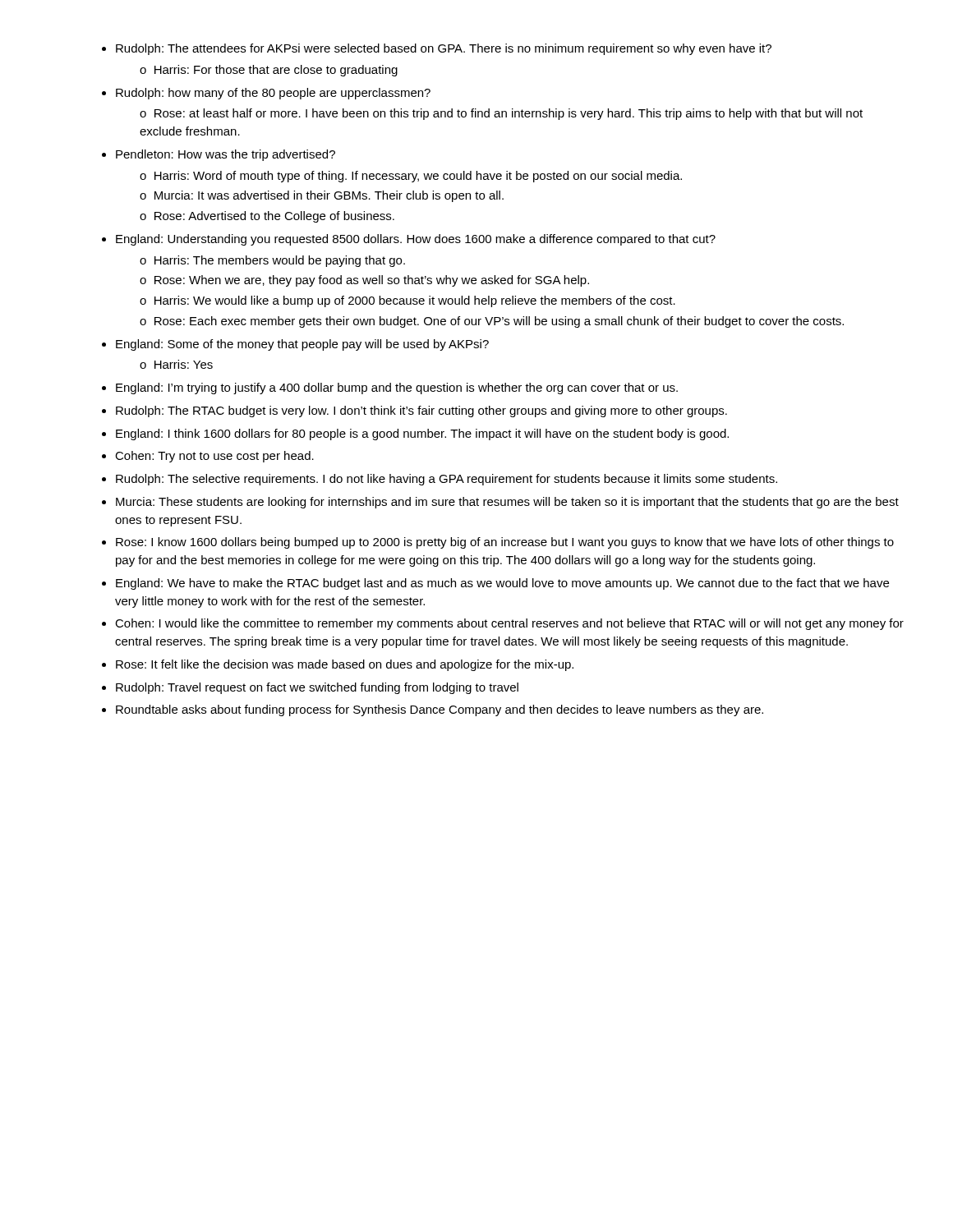Find the list item with the text "Harris: Yes"
The height and width of the screenshot is (1232, 953).
click(183, 364)
